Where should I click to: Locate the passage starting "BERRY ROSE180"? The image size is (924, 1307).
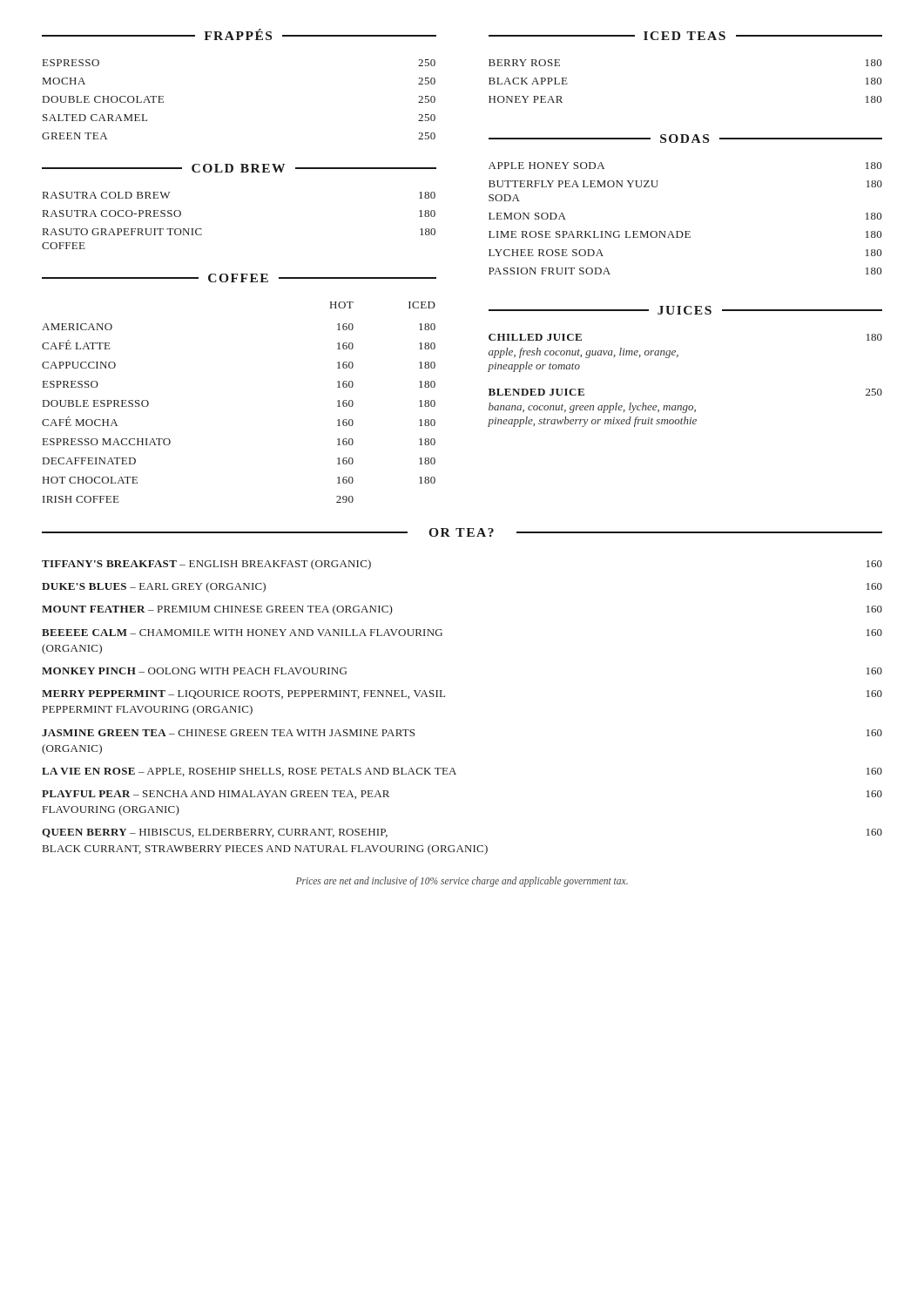pos(518,61)
